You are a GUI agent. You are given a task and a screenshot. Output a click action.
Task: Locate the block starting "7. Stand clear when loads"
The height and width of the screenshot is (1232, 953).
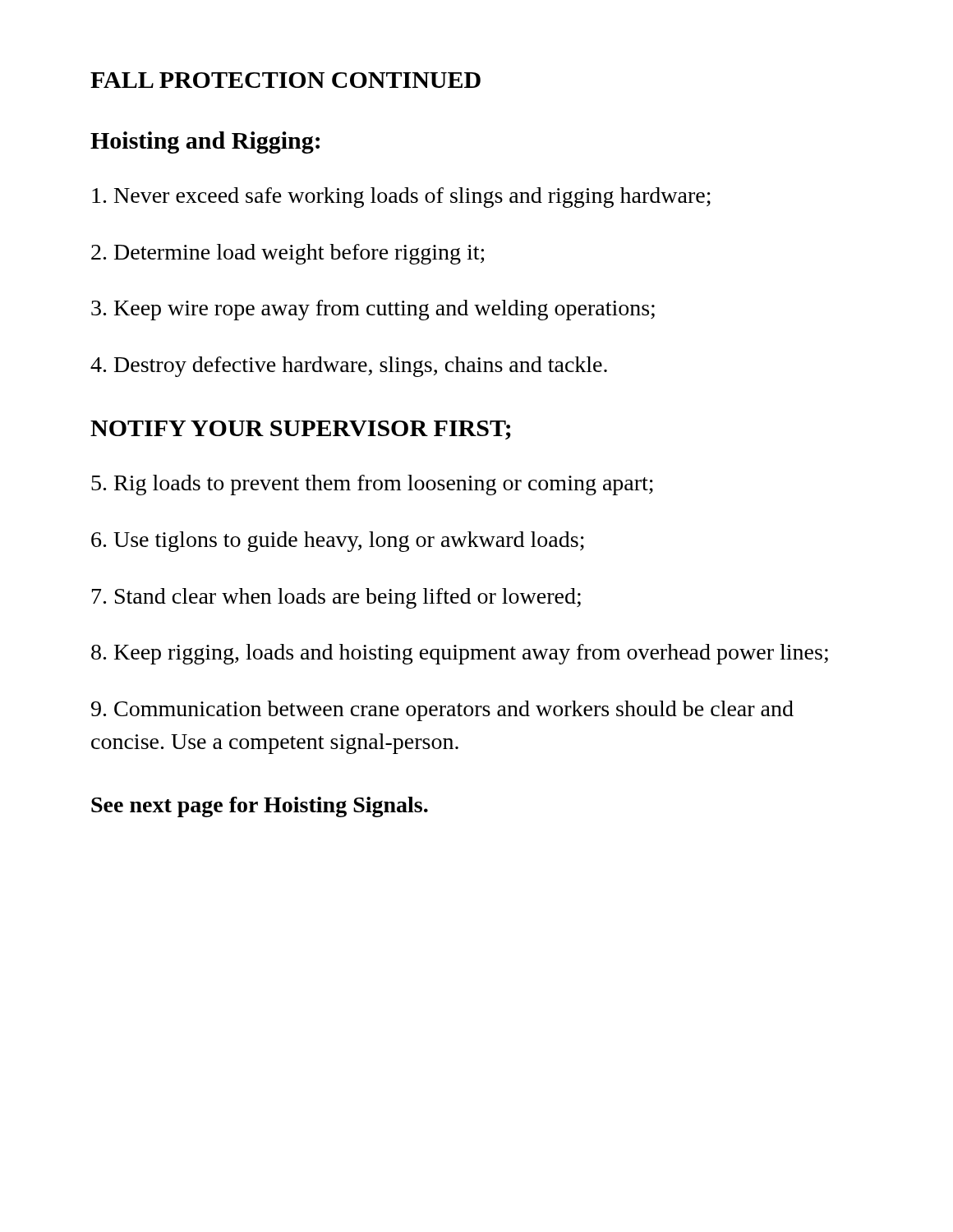tap(336, 595)
